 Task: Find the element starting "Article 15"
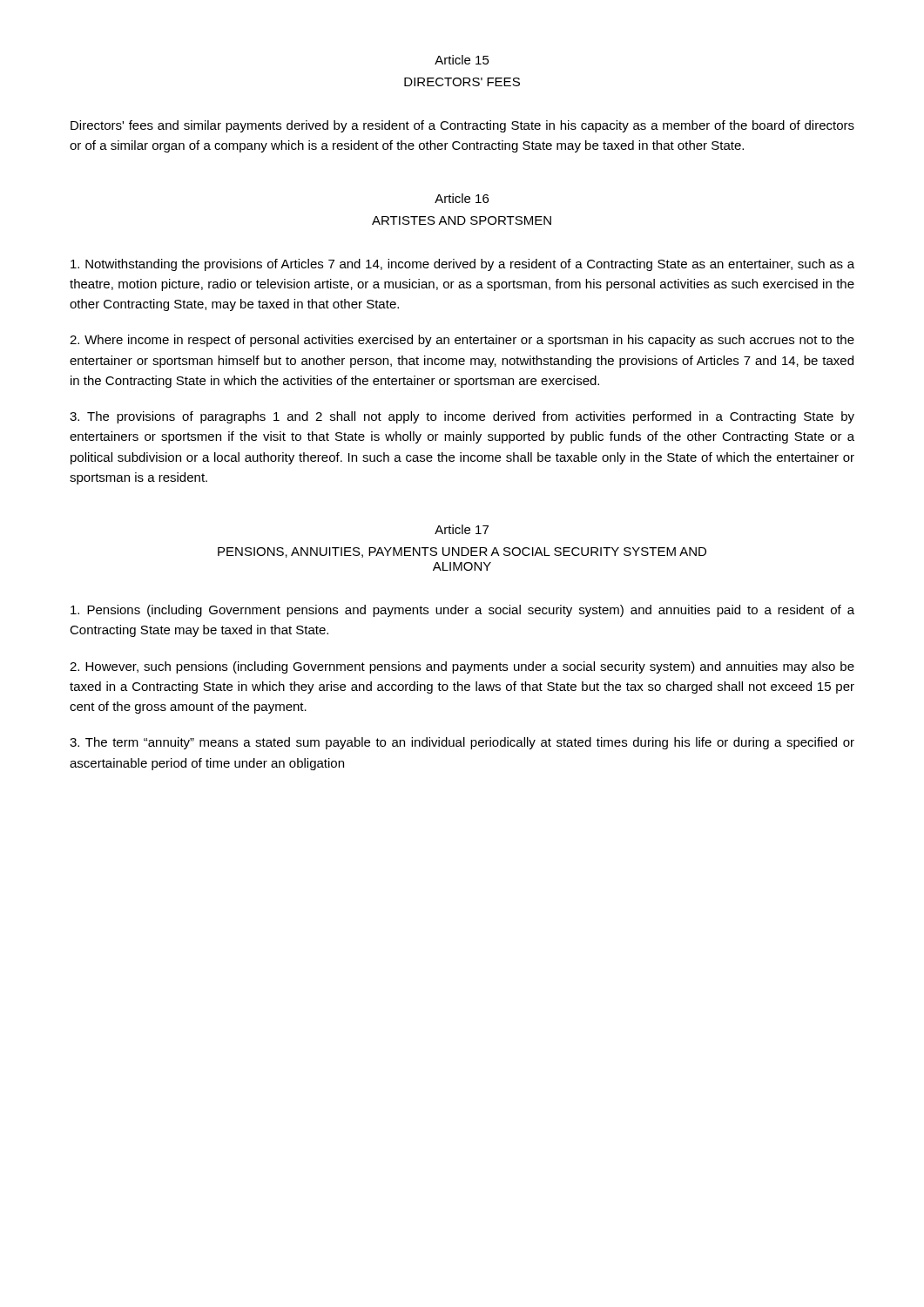[x=462, y=60]
